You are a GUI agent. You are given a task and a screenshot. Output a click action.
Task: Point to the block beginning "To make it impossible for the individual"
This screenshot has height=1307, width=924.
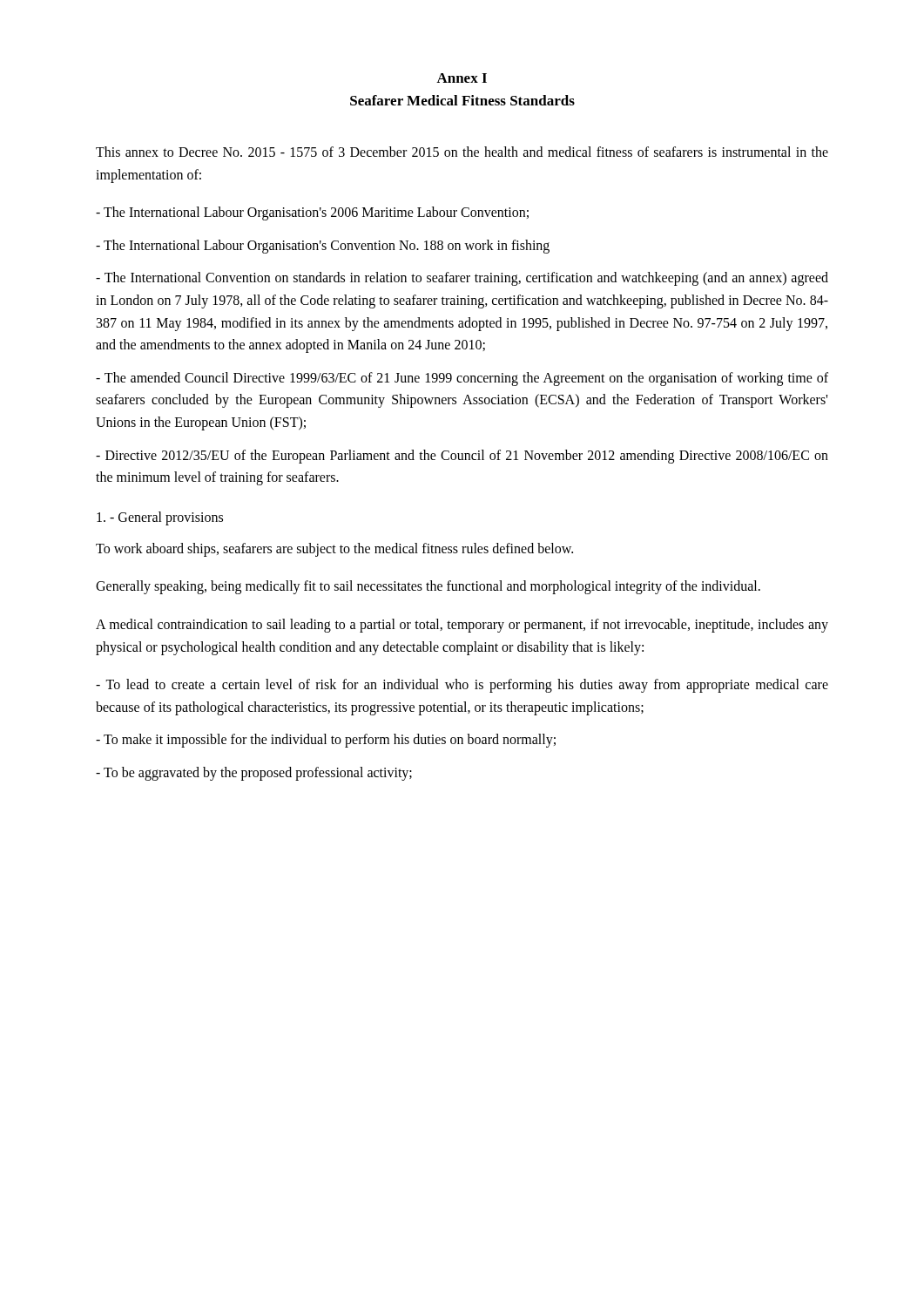[x=326, y=740]
